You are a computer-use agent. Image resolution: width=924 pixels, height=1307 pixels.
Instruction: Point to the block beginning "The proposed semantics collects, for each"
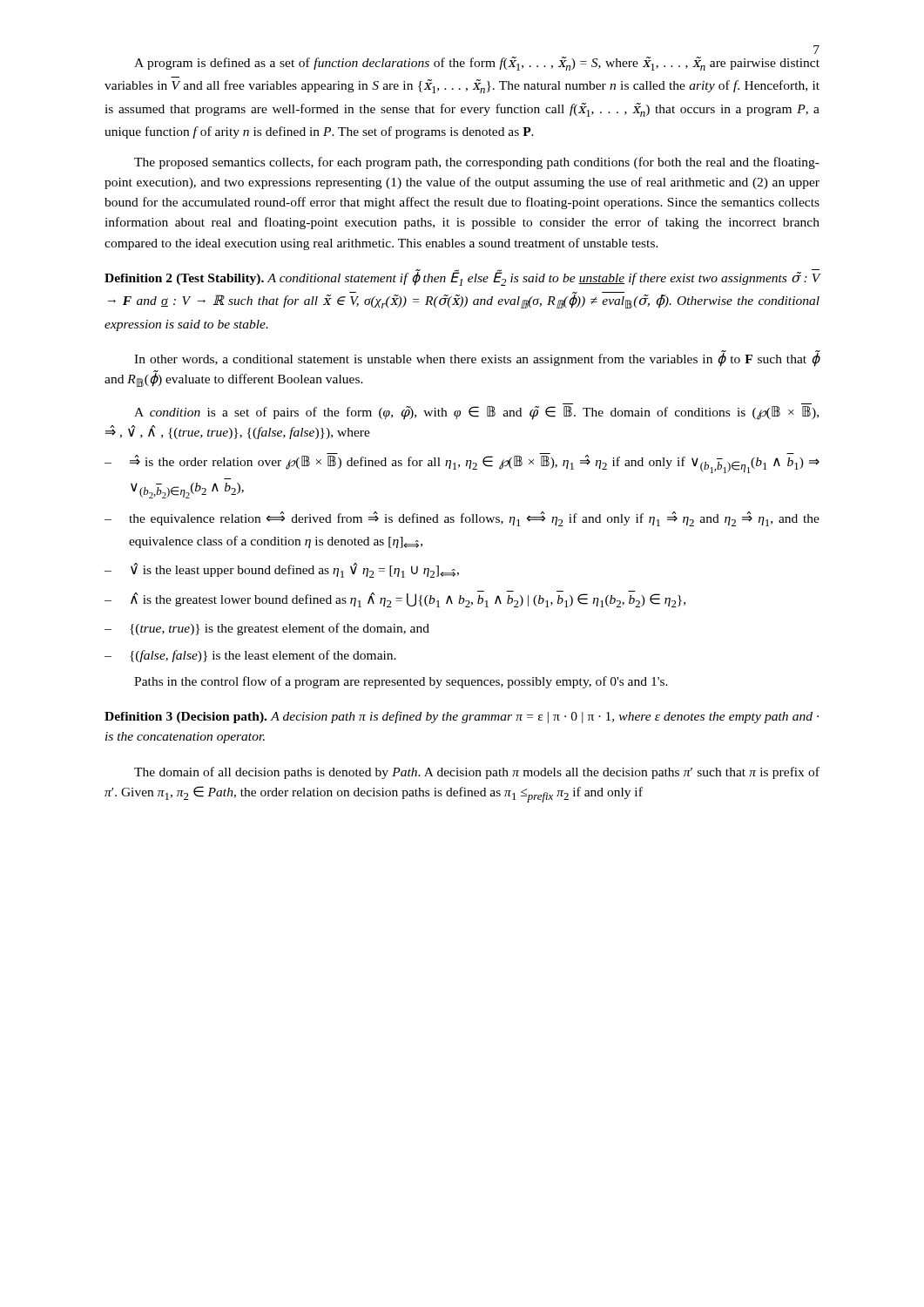[462, 202]
